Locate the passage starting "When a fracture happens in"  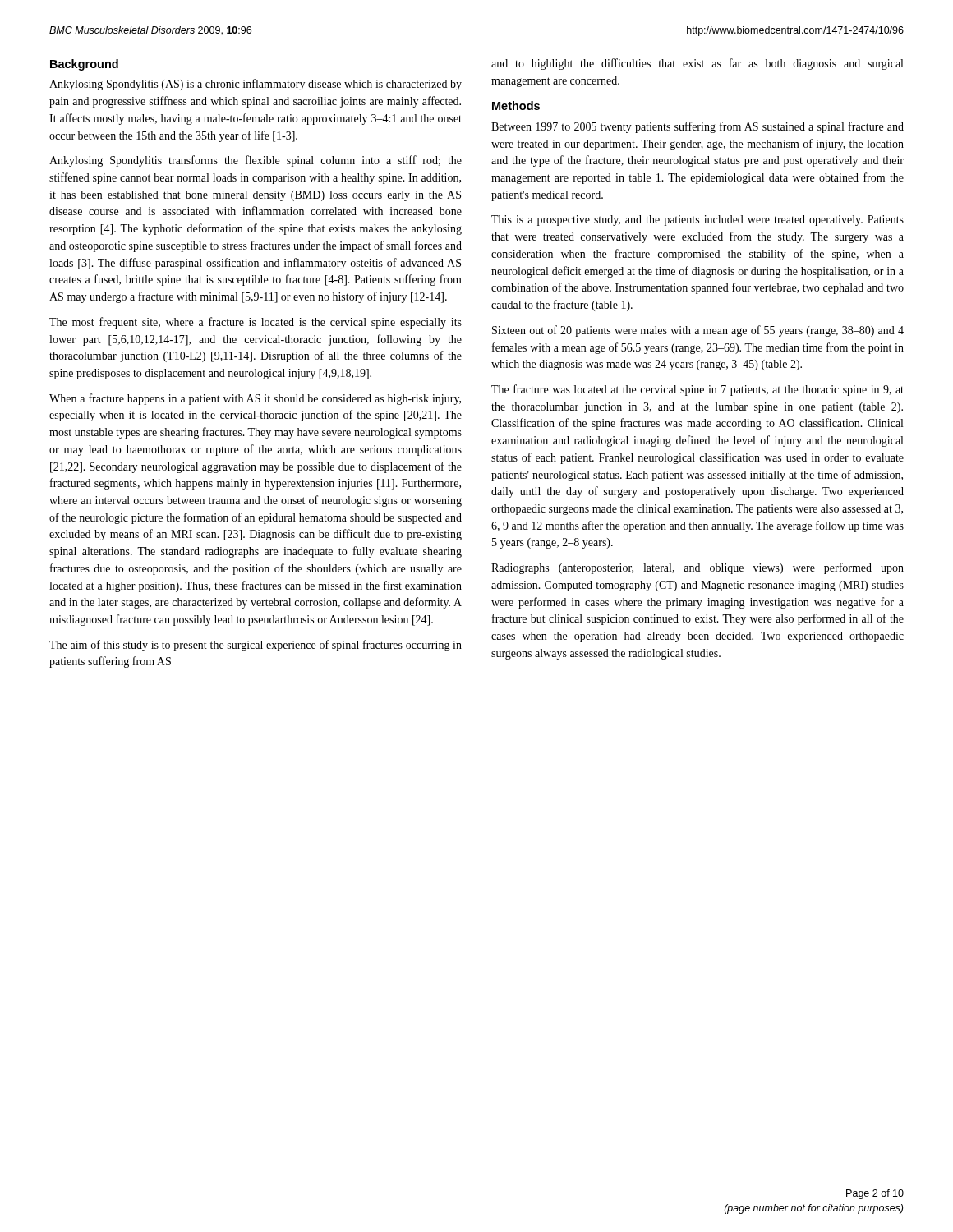(255, 509)
